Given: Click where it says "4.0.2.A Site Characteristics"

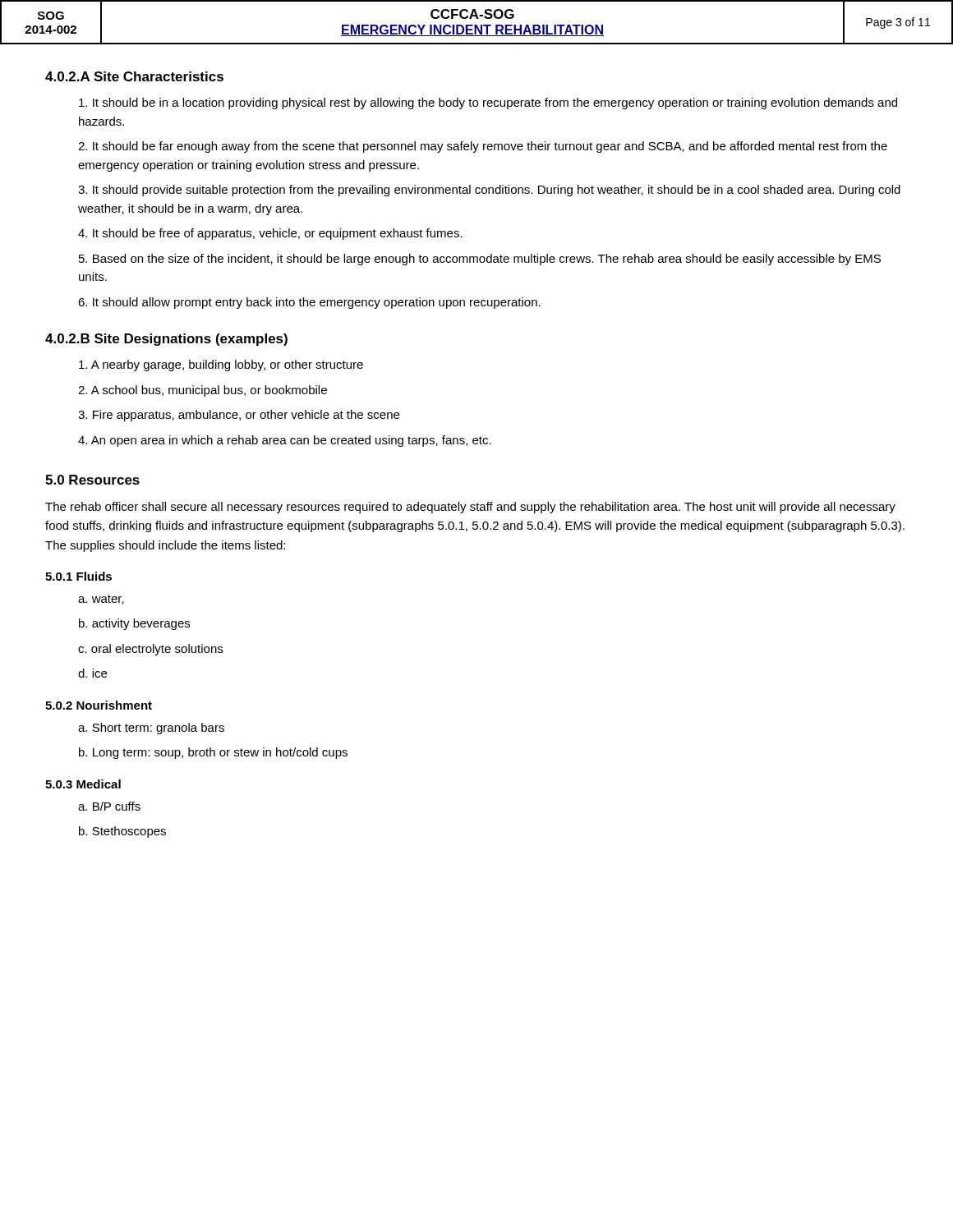Looking at the screenshot, I should click(135, 77).
